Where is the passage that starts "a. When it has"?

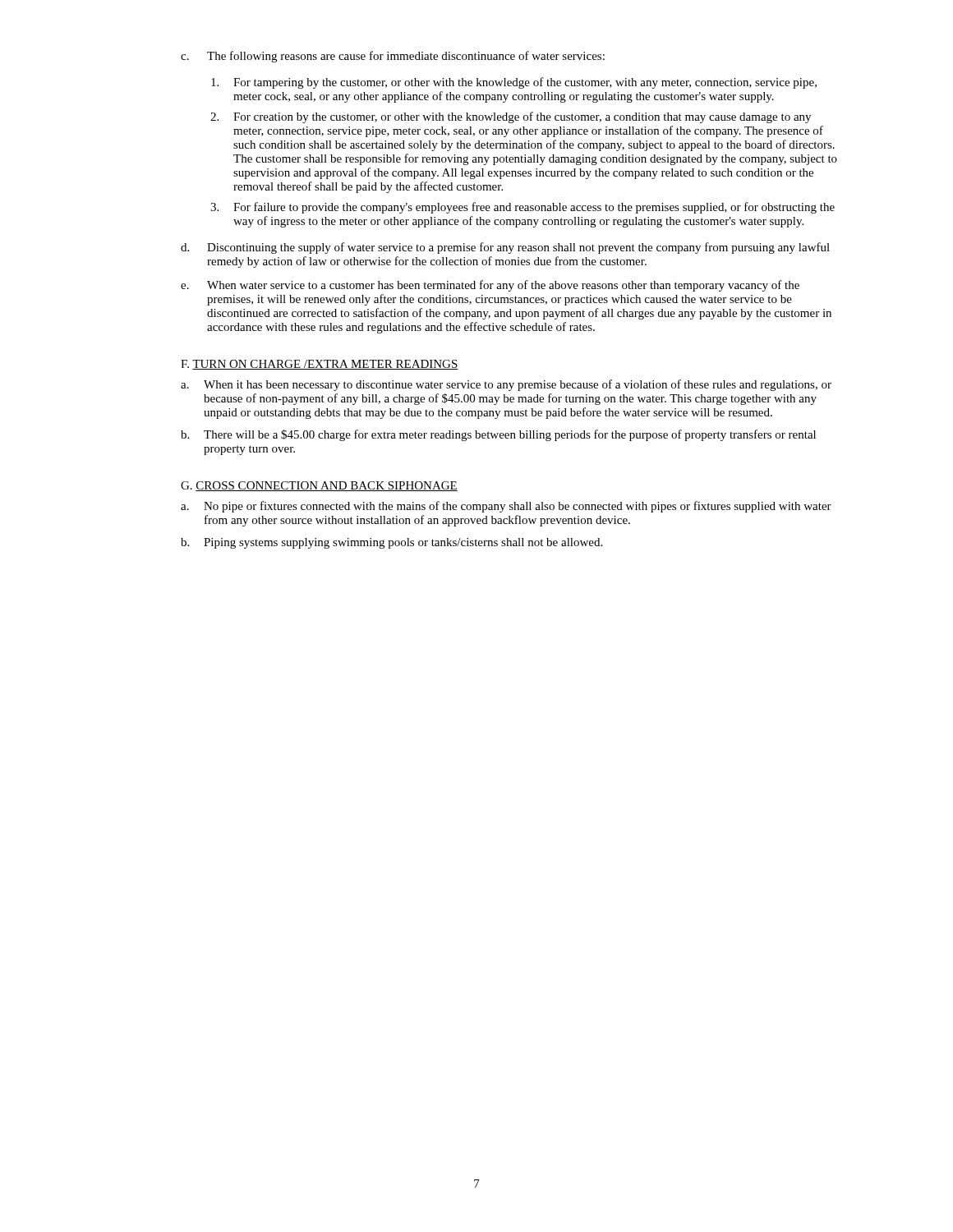509,399
